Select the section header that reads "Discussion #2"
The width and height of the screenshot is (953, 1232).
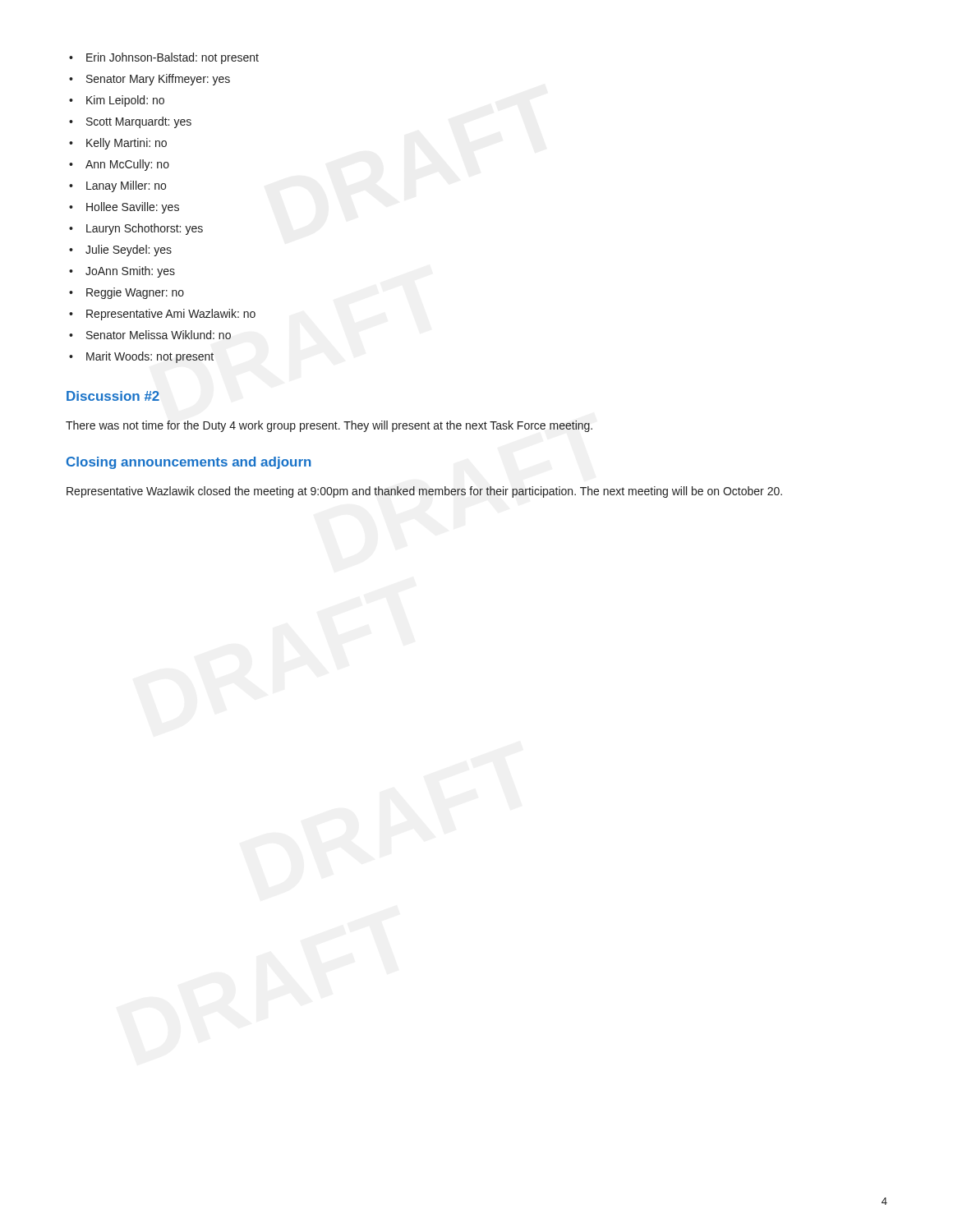[x=113, y=396]
